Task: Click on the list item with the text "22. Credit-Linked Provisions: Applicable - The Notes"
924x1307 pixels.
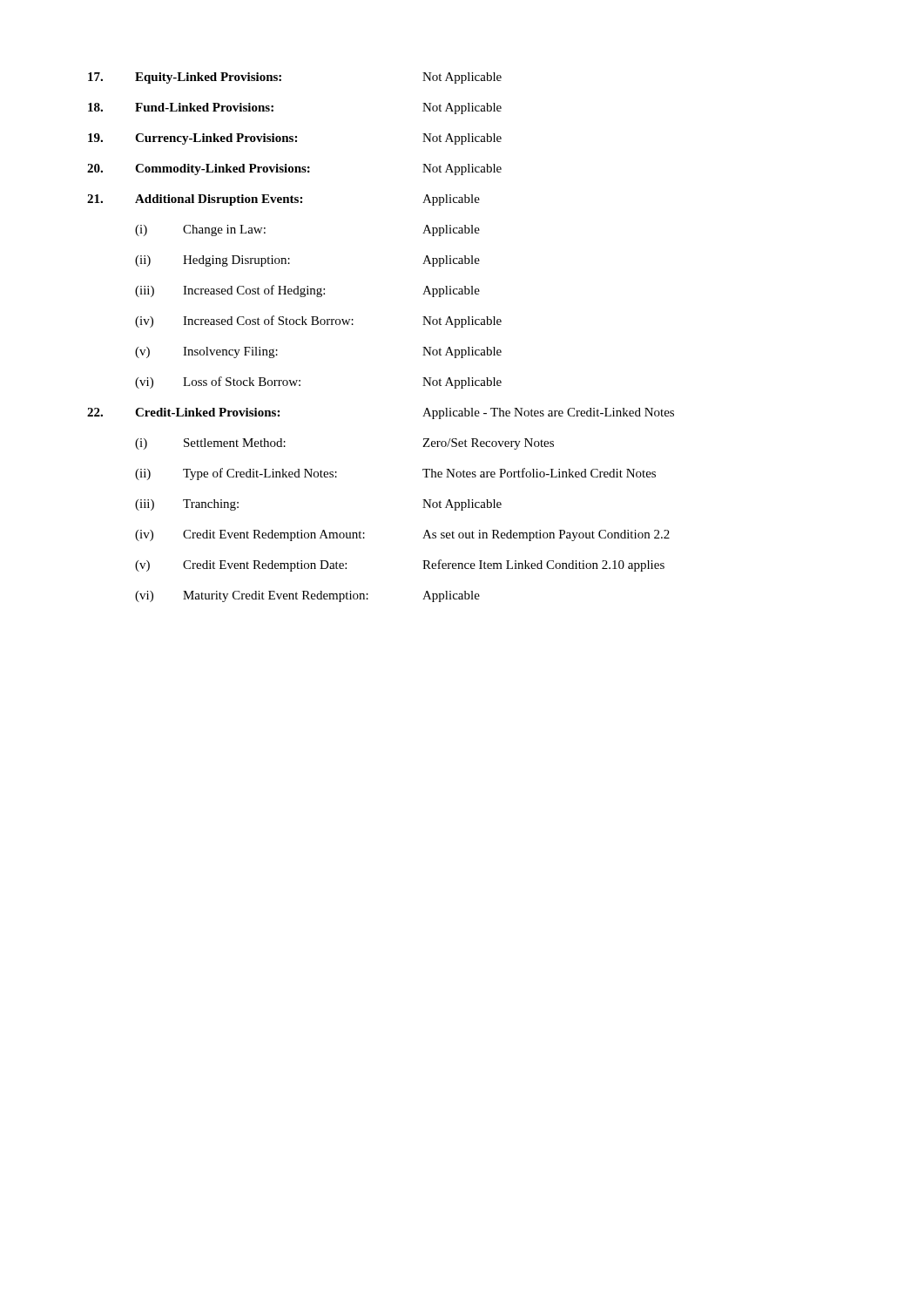Action: point(462,413)
